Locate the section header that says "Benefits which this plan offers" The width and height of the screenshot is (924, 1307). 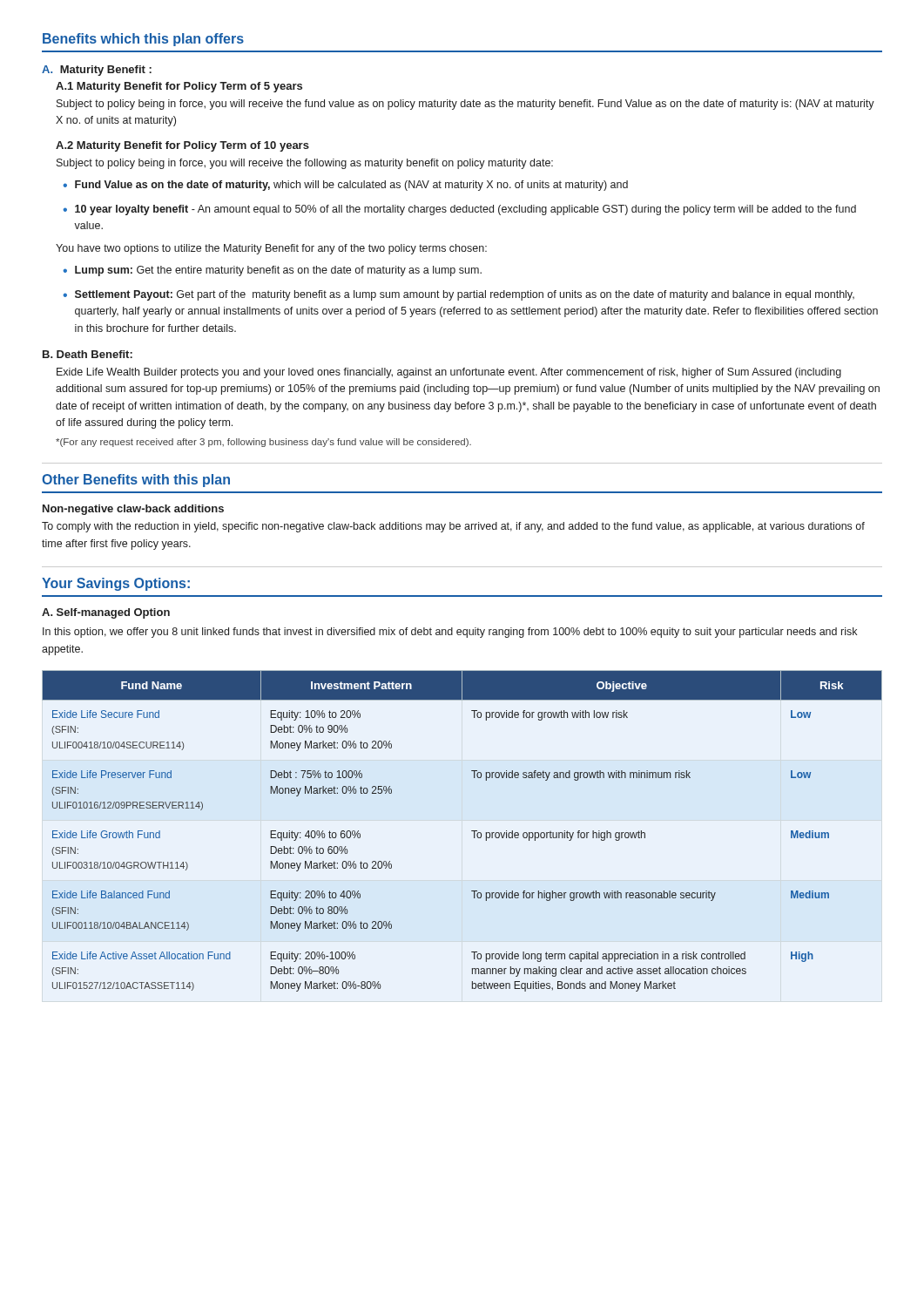tap(143, 39)
